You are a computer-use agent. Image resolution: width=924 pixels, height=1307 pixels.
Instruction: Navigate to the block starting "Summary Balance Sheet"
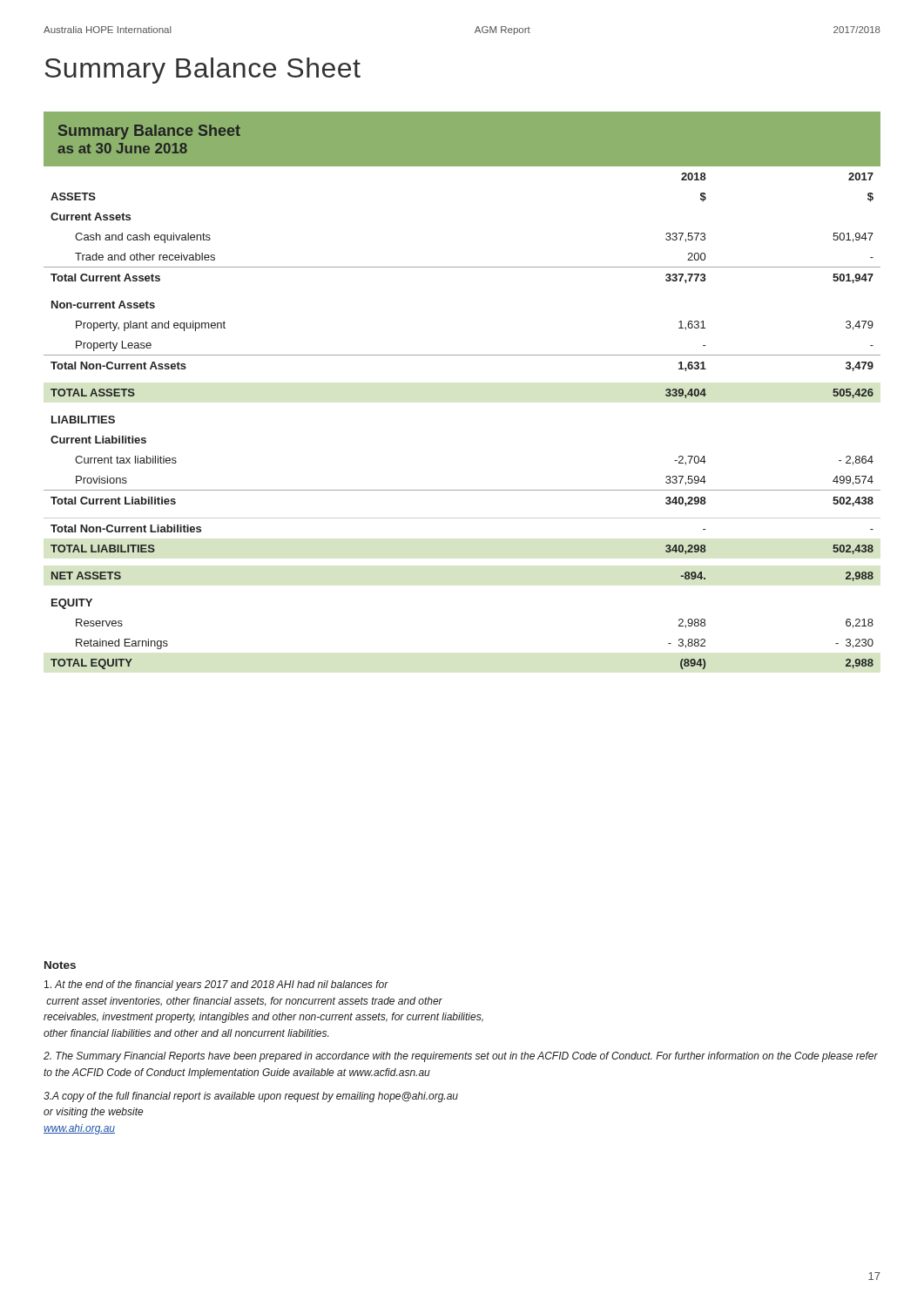tap(202, 68)
